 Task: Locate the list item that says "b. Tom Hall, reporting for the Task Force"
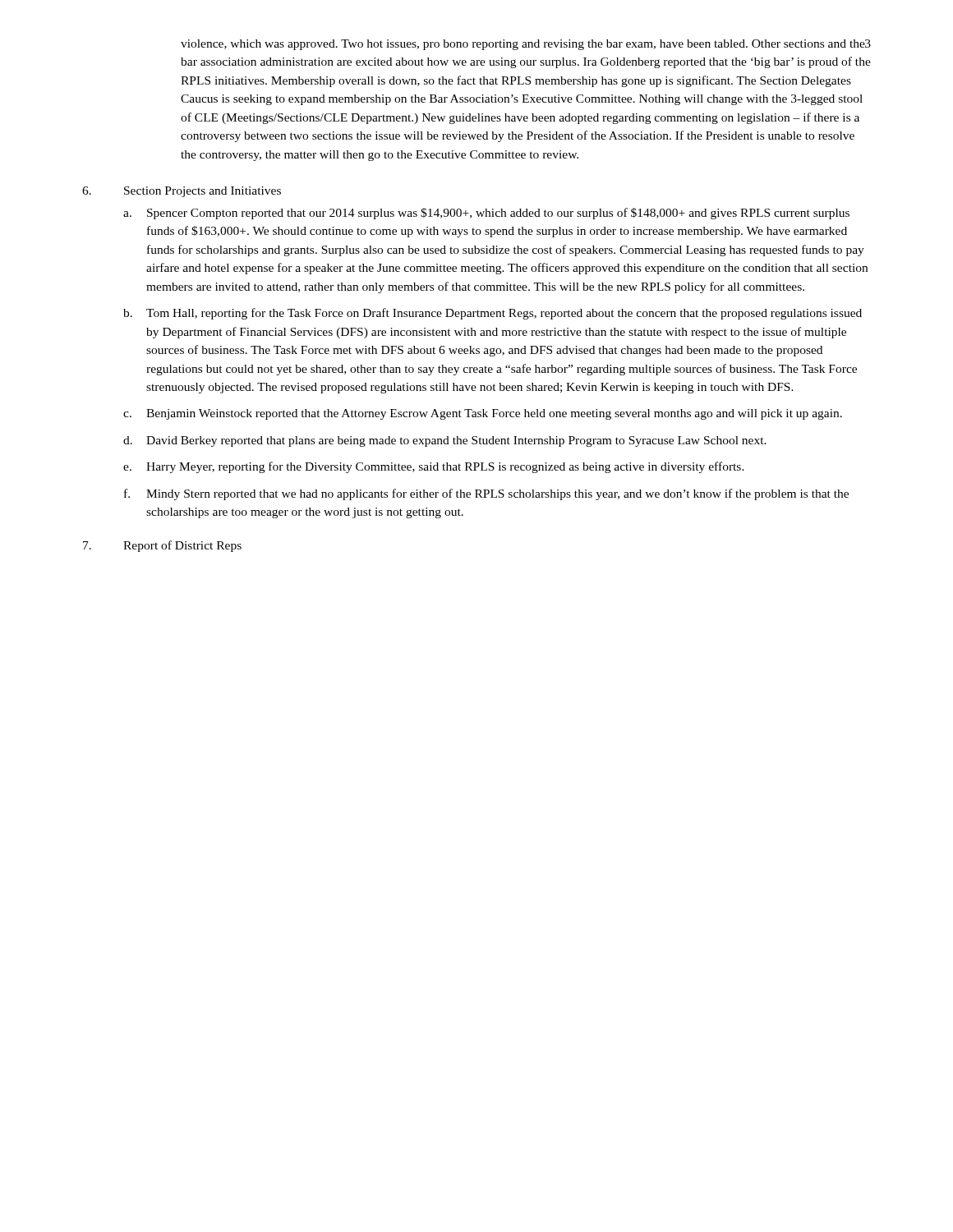(497, 350)
